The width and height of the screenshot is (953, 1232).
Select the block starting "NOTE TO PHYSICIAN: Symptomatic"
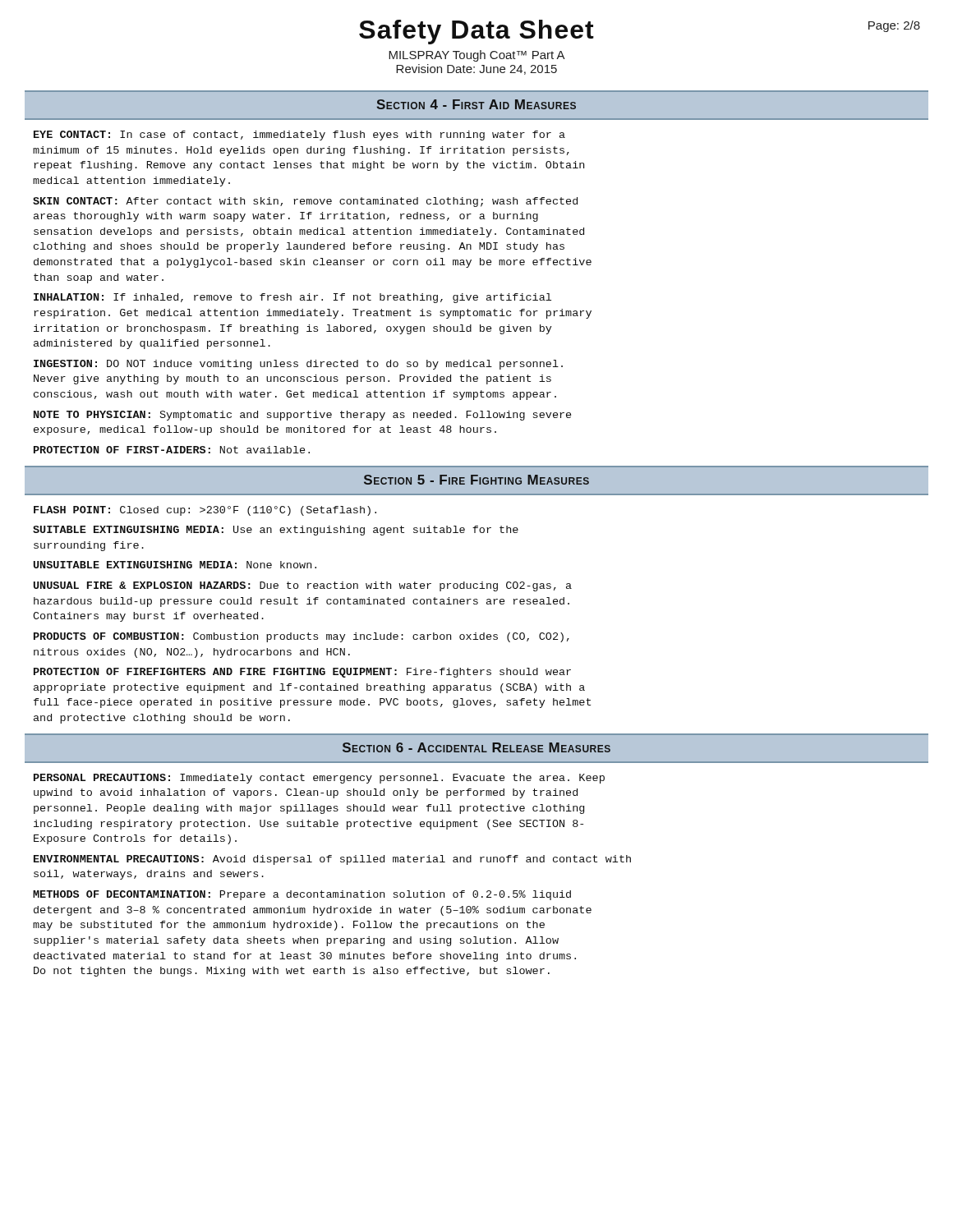pos(476,423)
